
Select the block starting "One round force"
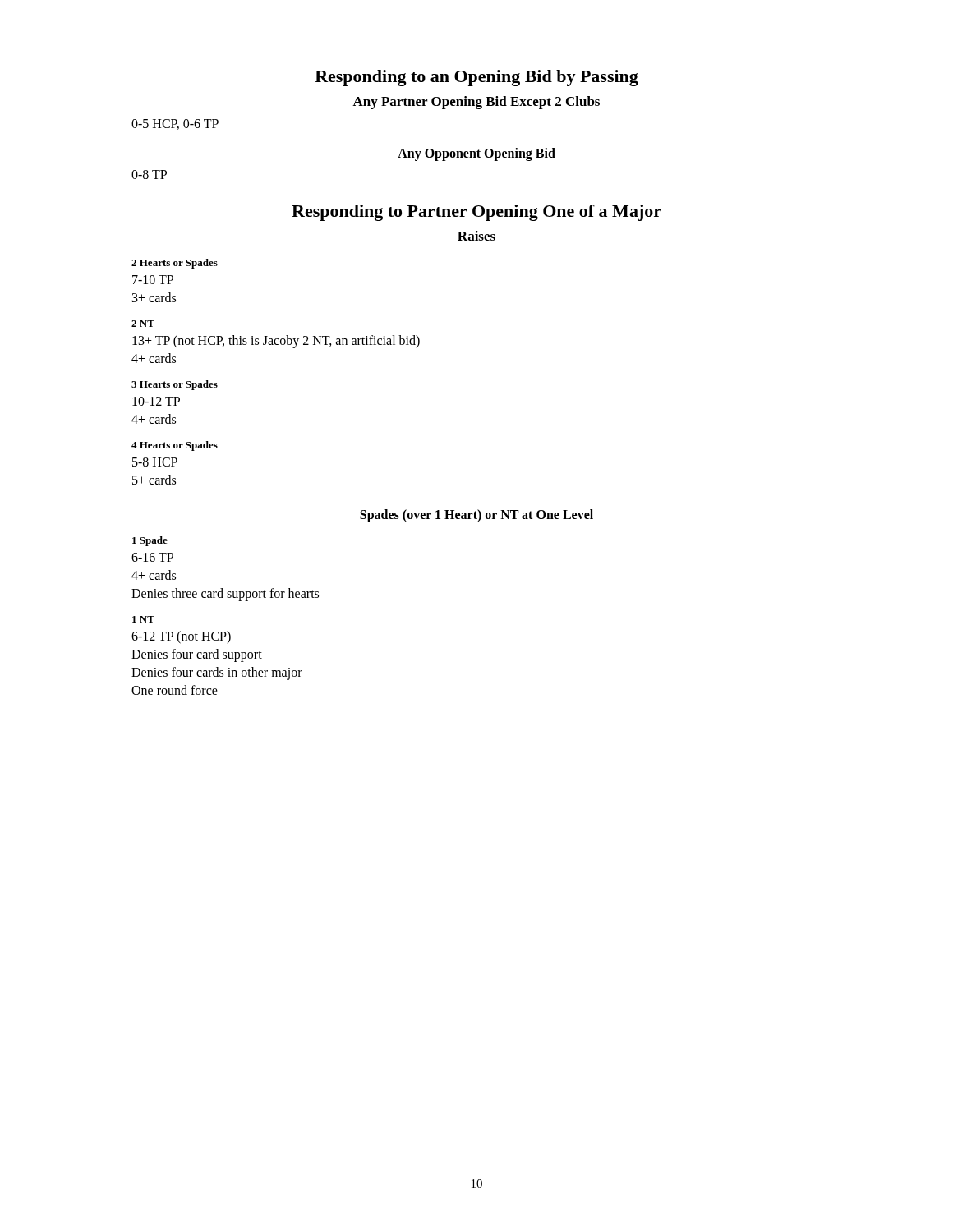(x=174, y=690)
